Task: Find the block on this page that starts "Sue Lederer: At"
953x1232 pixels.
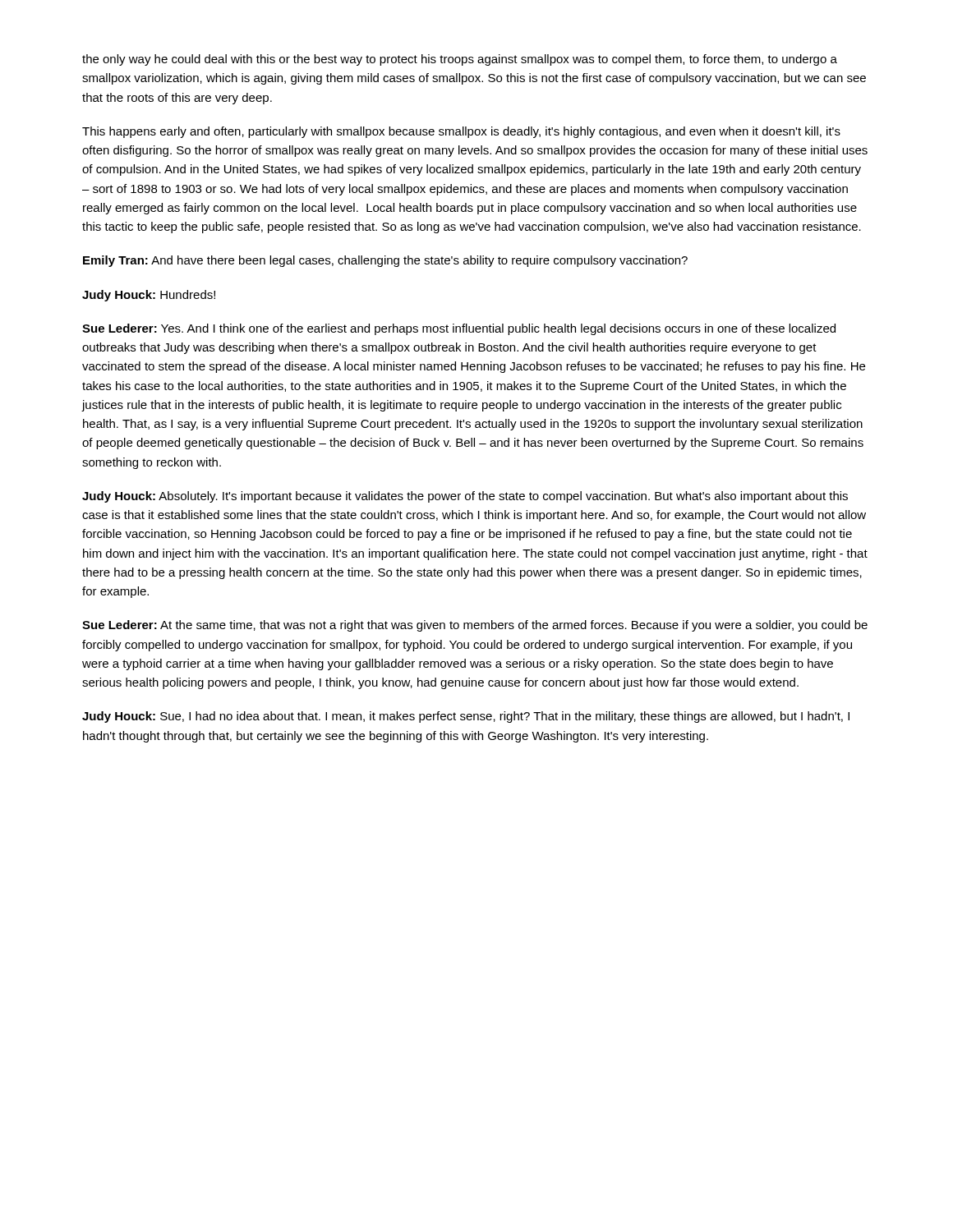Action: pyautogui.click(x=476, y=654)
